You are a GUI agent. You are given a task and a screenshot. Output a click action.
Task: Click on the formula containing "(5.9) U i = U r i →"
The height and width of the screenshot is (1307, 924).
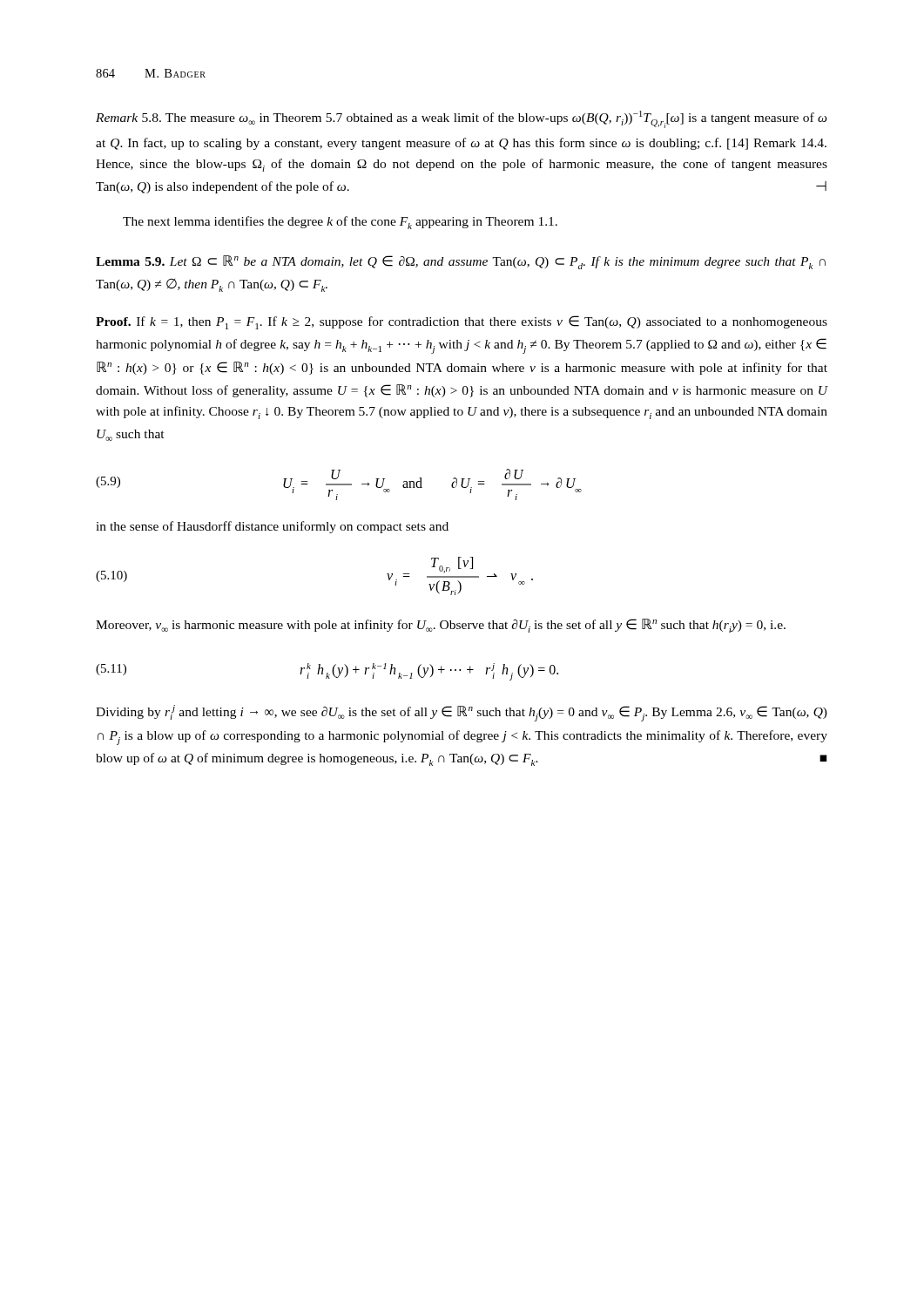(x=462, y=481)
